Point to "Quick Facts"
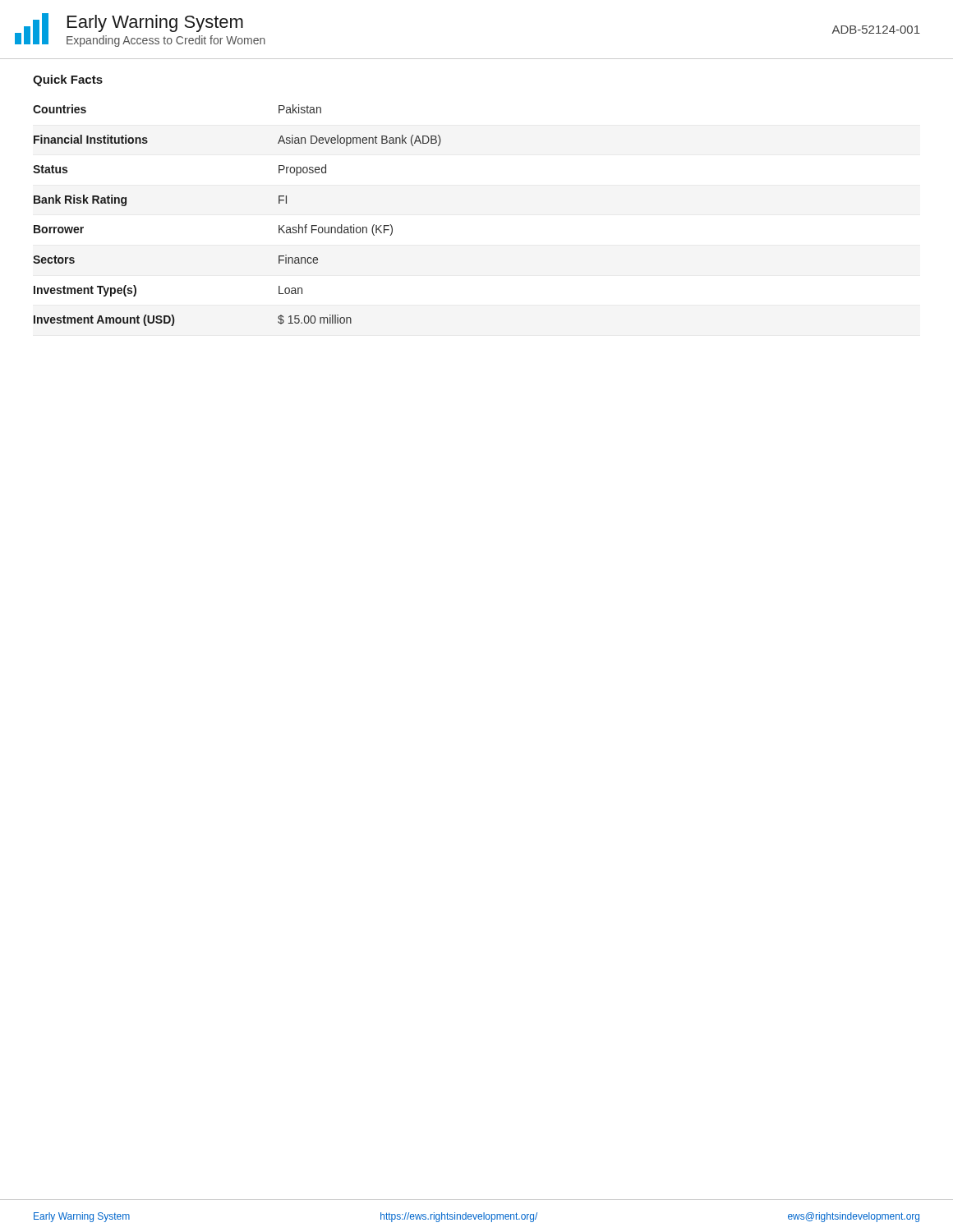Viewport: 953px width, 1232px height. pyautogui.click(x=68, y=79)
